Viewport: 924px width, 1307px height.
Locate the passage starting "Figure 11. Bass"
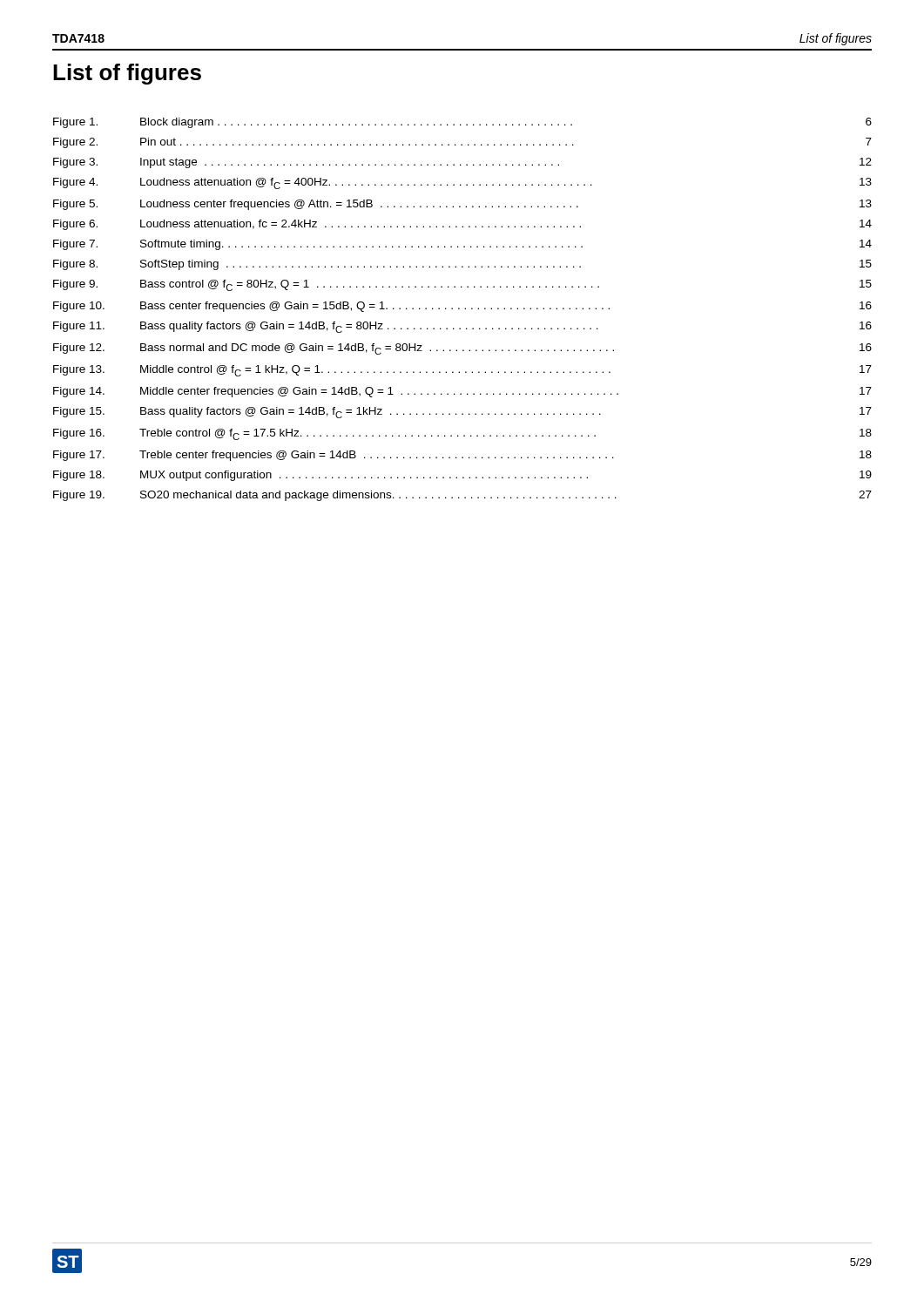pyautogui.click(x=462, y=327)
